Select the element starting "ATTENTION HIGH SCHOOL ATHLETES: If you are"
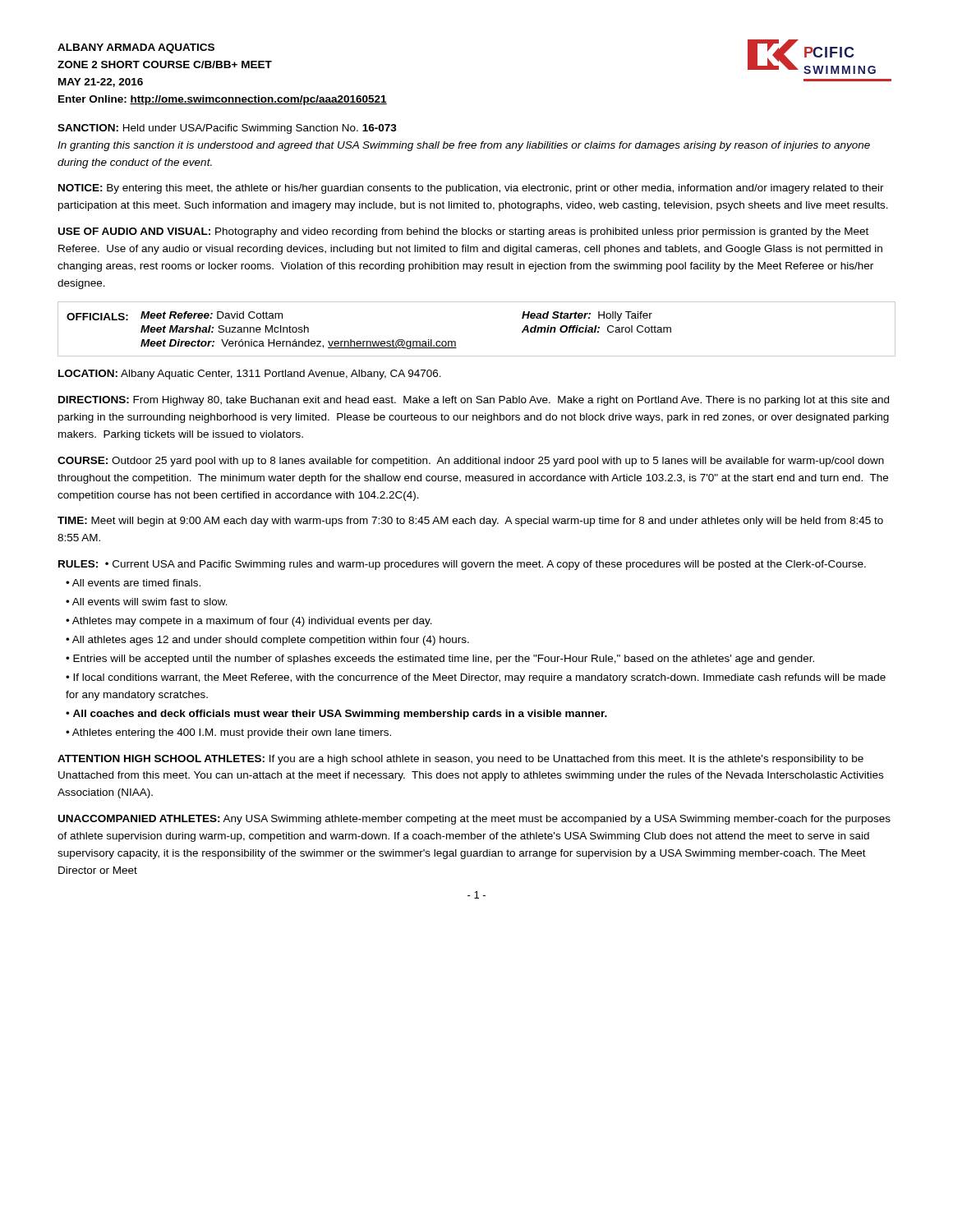Image resolution: width=953 pixels, height=1232 pixels. coord(471,775)
